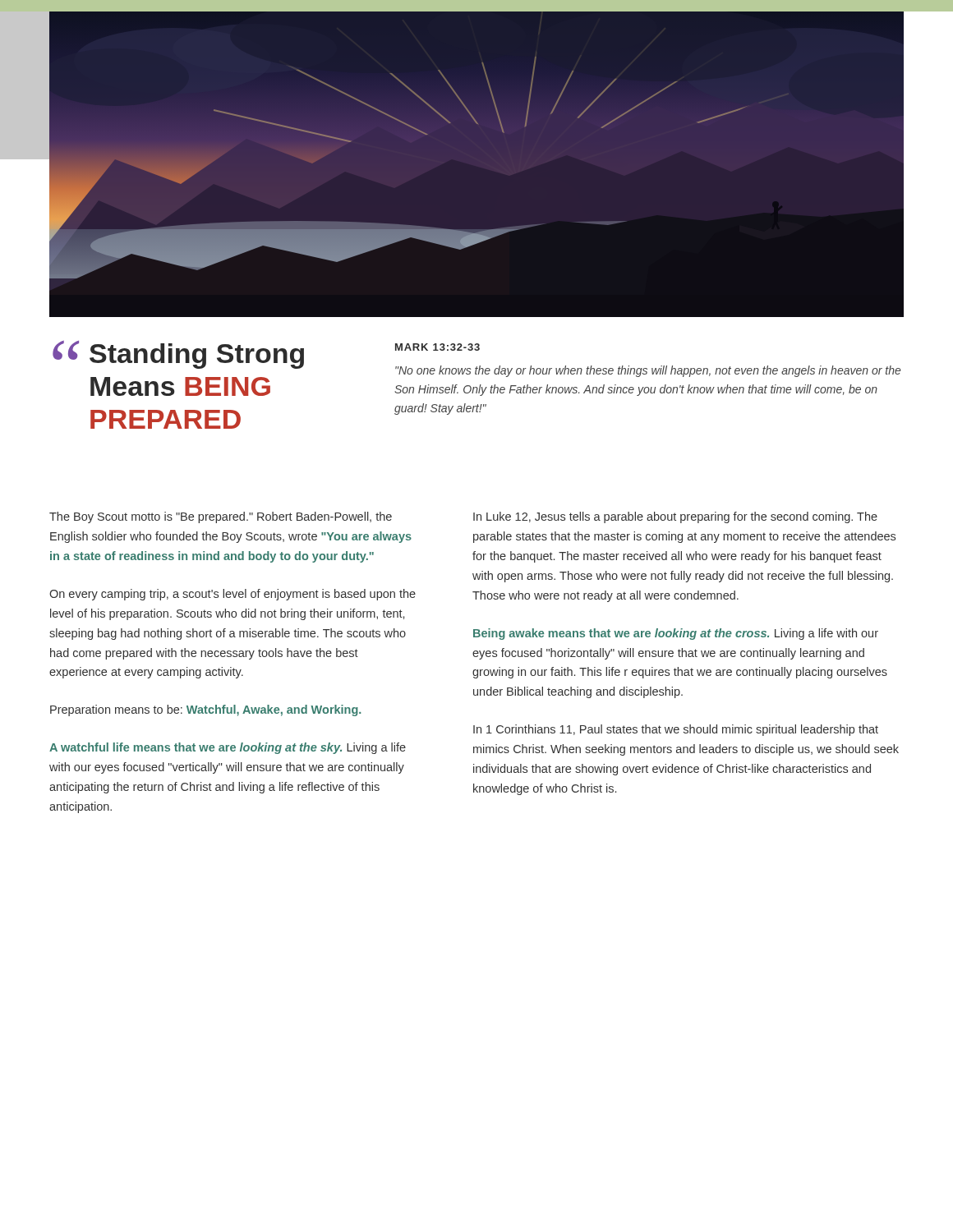This screenshot has height=1232, width=953.
Task: Point to the block starting "On every camping trip, a scout's level of"
Action: [x=233, y=633]
